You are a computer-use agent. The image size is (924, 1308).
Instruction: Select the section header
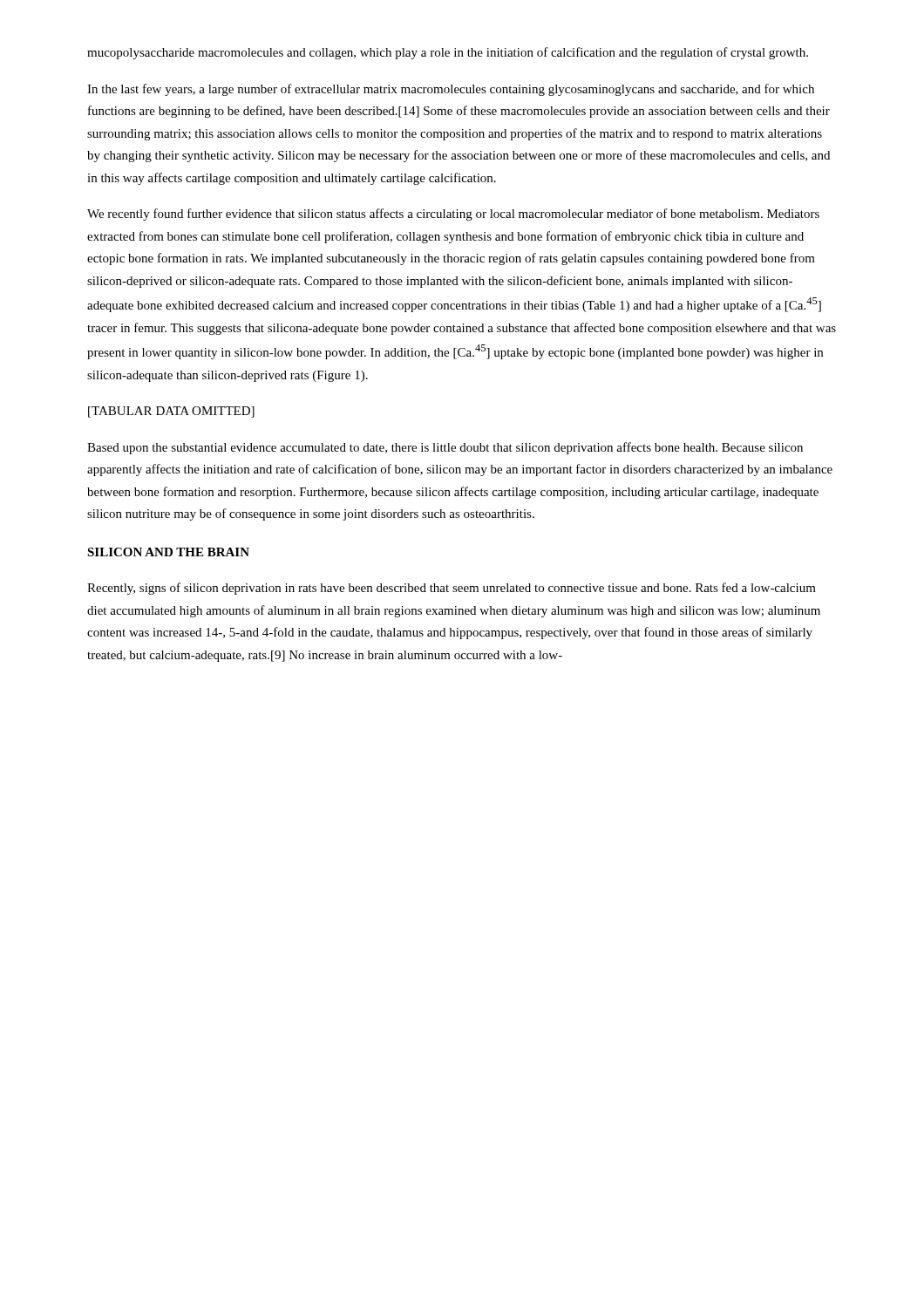click(168, 552)
